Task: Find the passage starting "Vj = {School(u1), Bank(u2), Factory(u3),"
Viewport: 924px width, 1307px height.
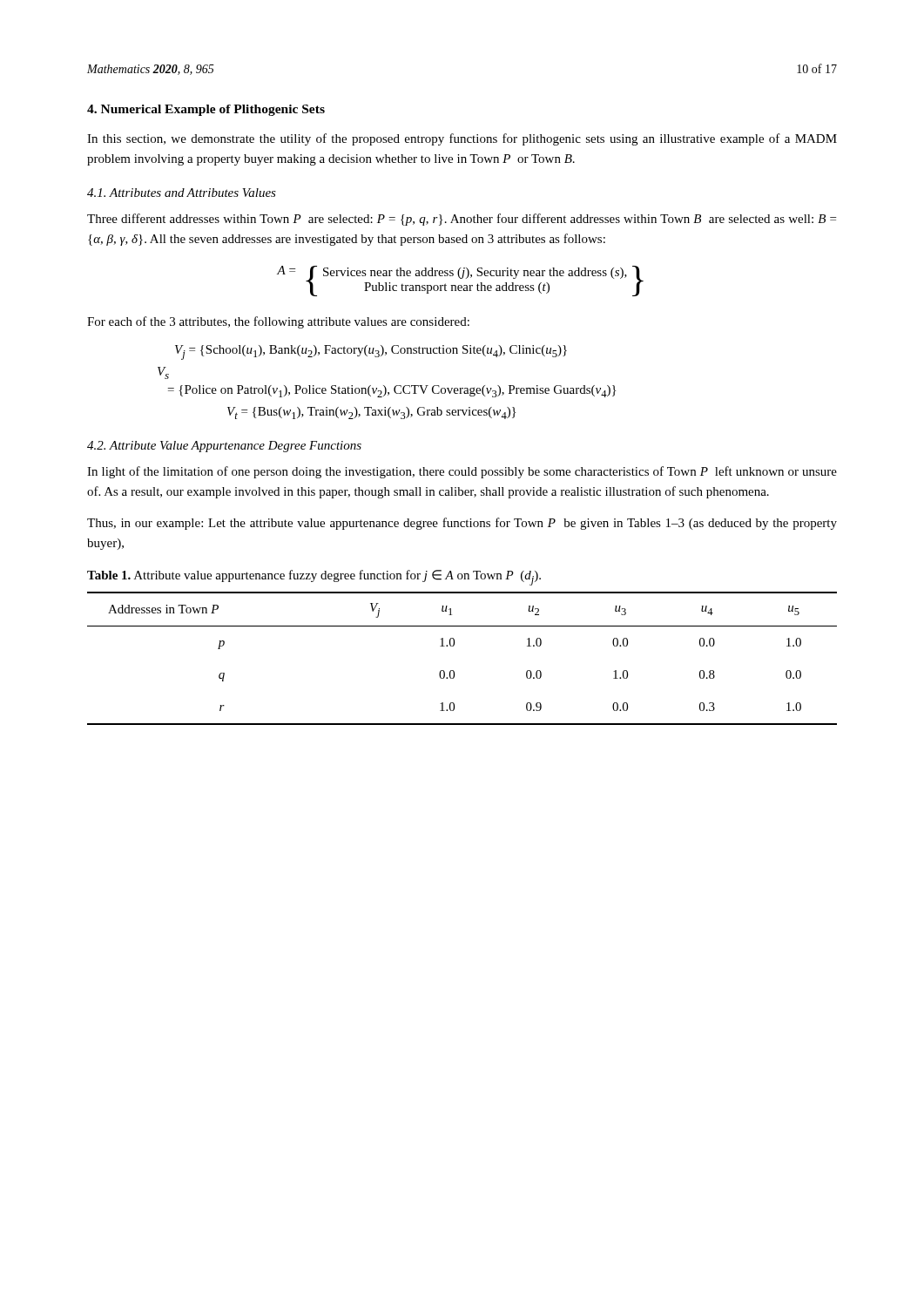Action: coord(371,351)
